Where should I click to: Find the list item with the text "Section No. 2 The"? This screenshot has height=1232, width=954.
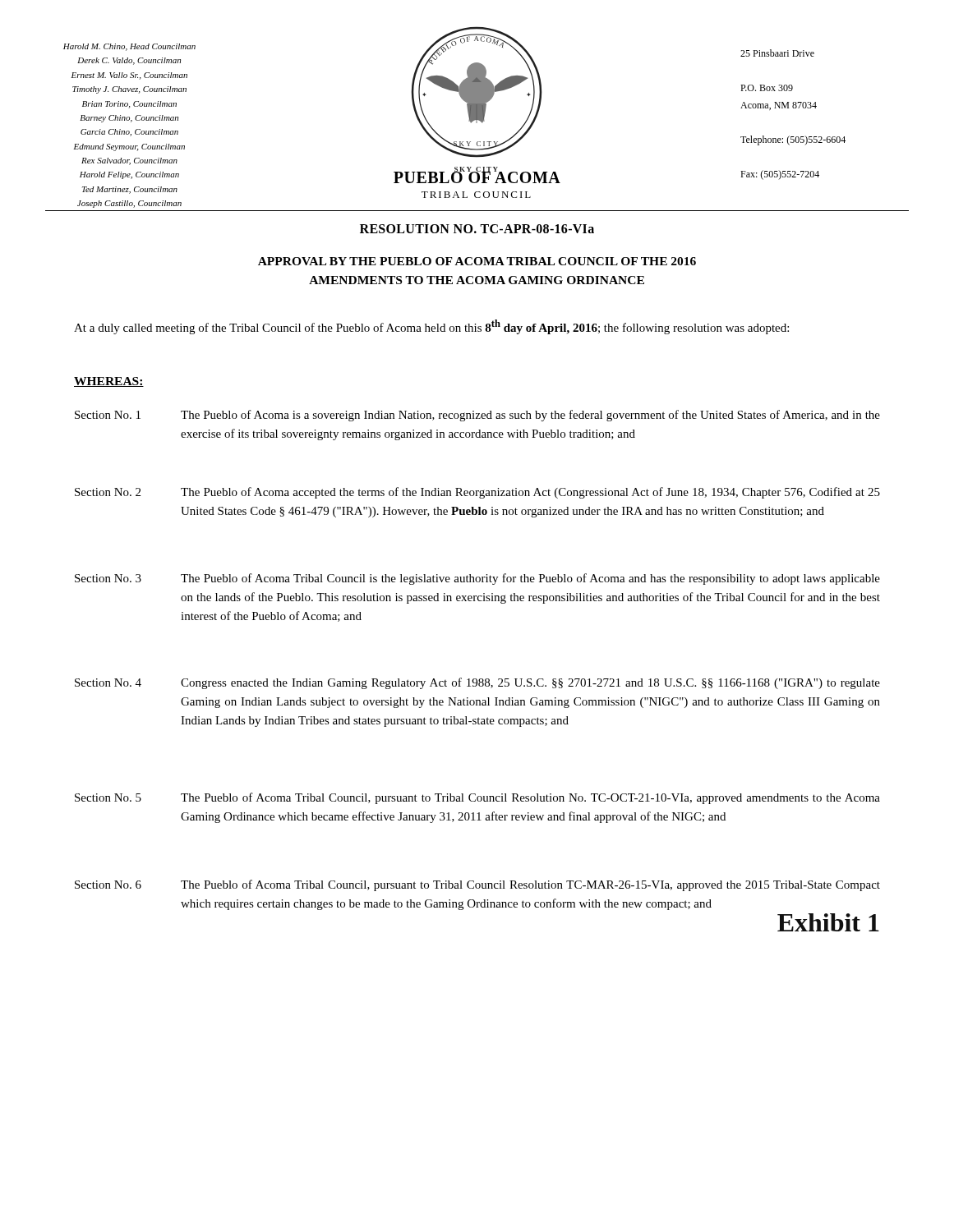pos(477,502)
